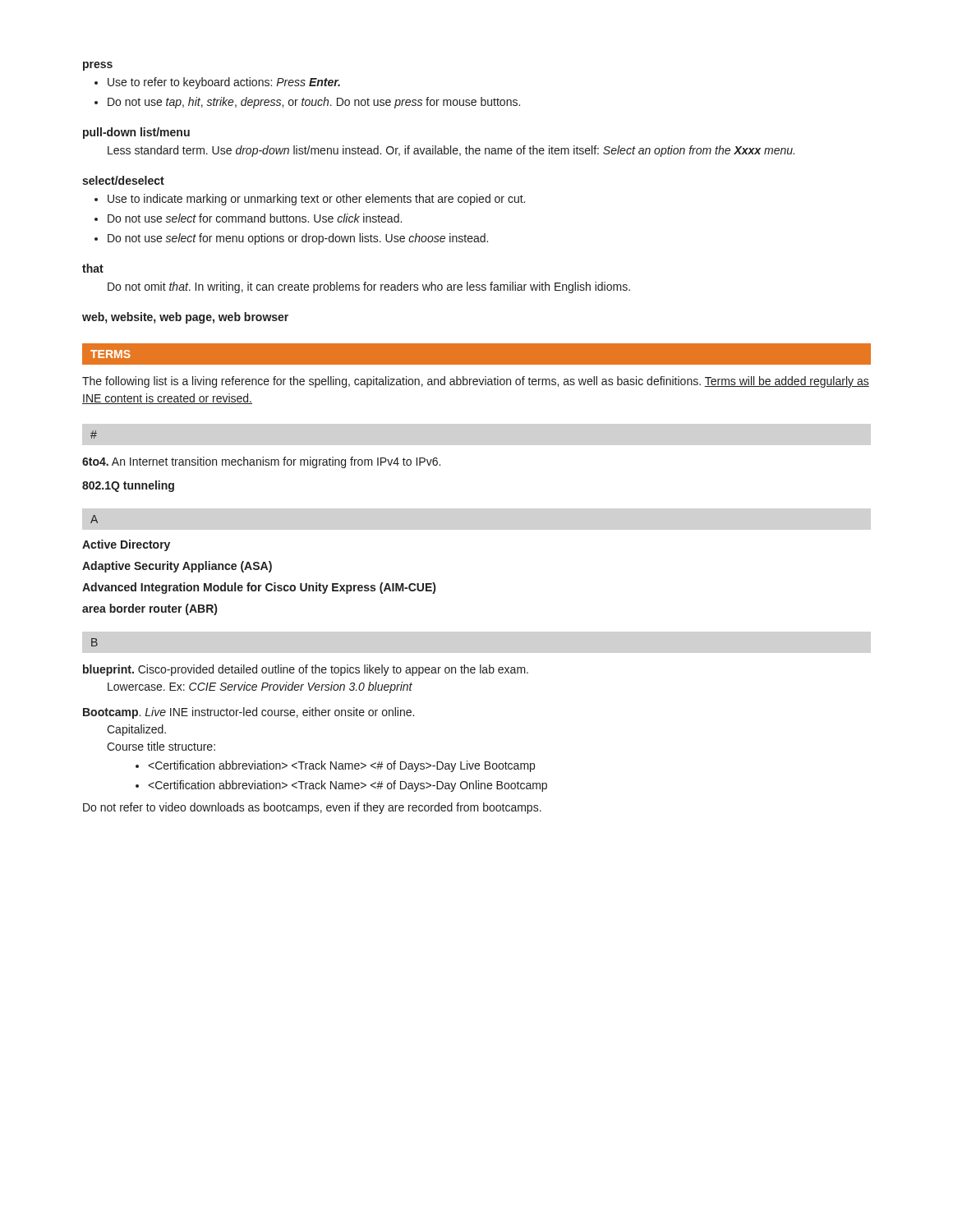Select the text block that reads "Bootcamp. Live INE instructor-led course, either onsite"
The image size is (953, 1232).
(476, 761)
